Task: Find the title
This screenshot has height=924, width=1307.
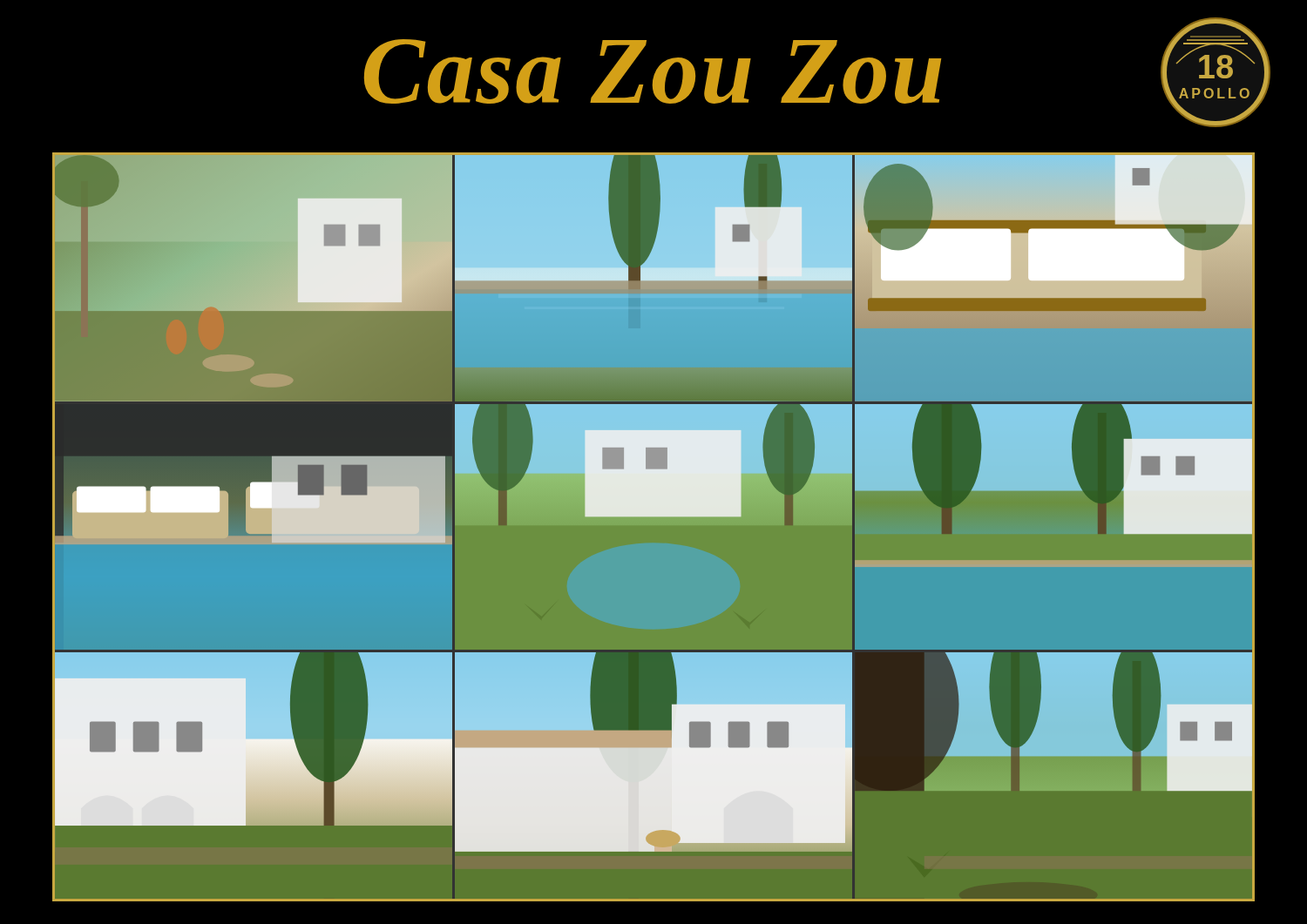Action: click(x=654, y=71)
